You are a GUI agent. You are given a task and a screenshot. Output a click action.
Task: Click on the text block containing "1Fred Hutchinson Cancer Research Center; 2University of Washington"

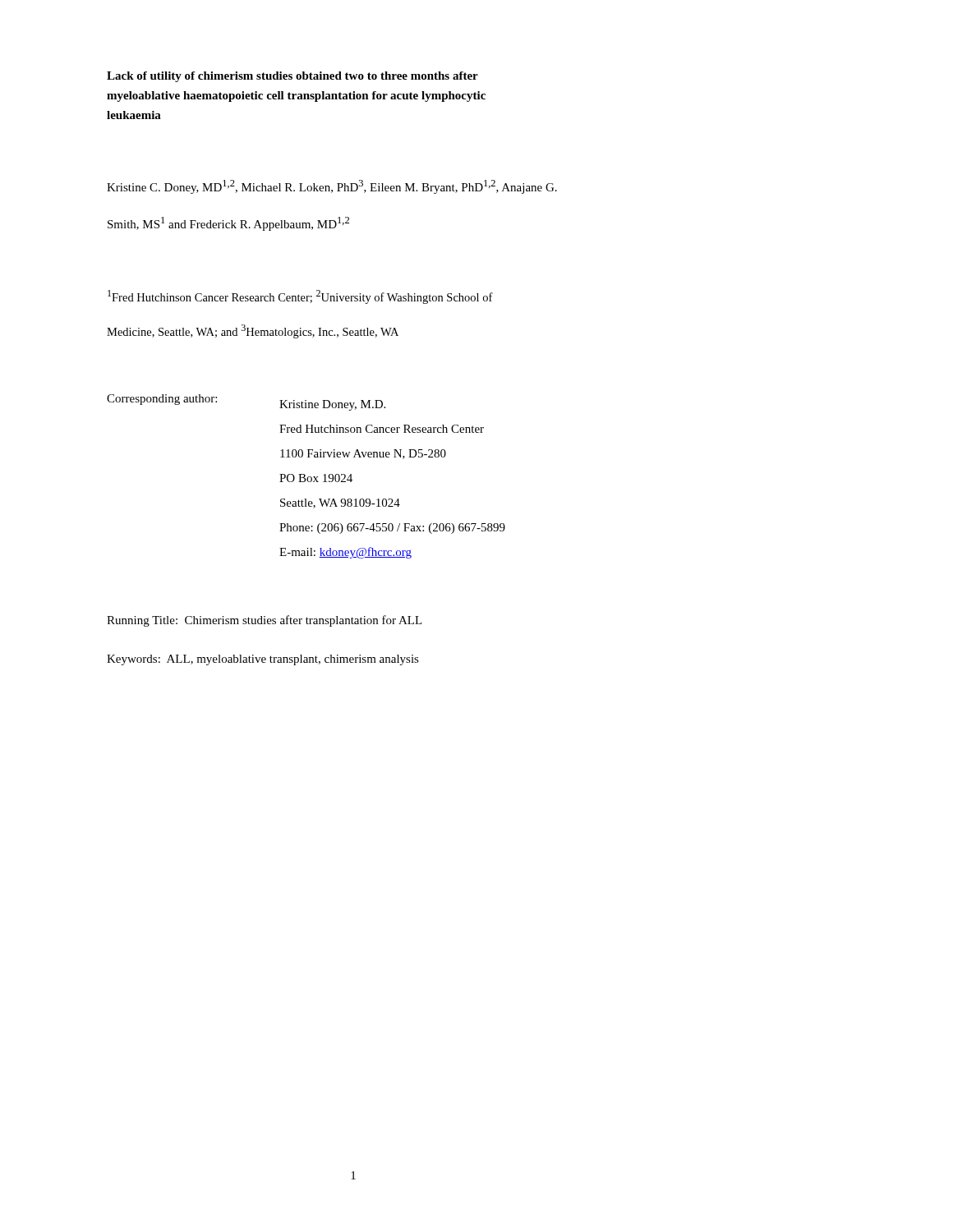[x=300, y=297]
